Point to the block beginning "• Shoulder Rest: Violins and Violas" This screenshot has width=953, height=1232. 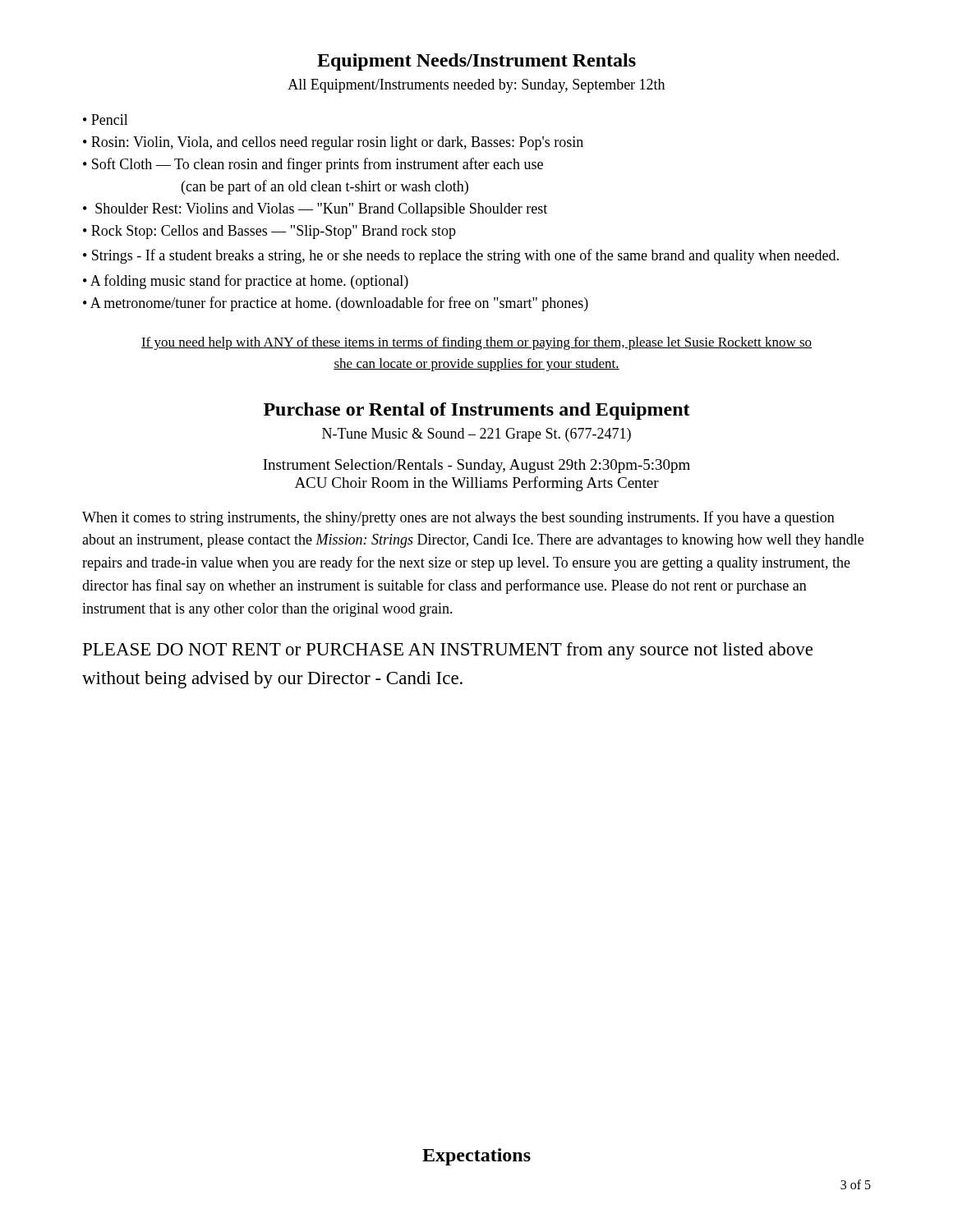[x=315, y=209]
